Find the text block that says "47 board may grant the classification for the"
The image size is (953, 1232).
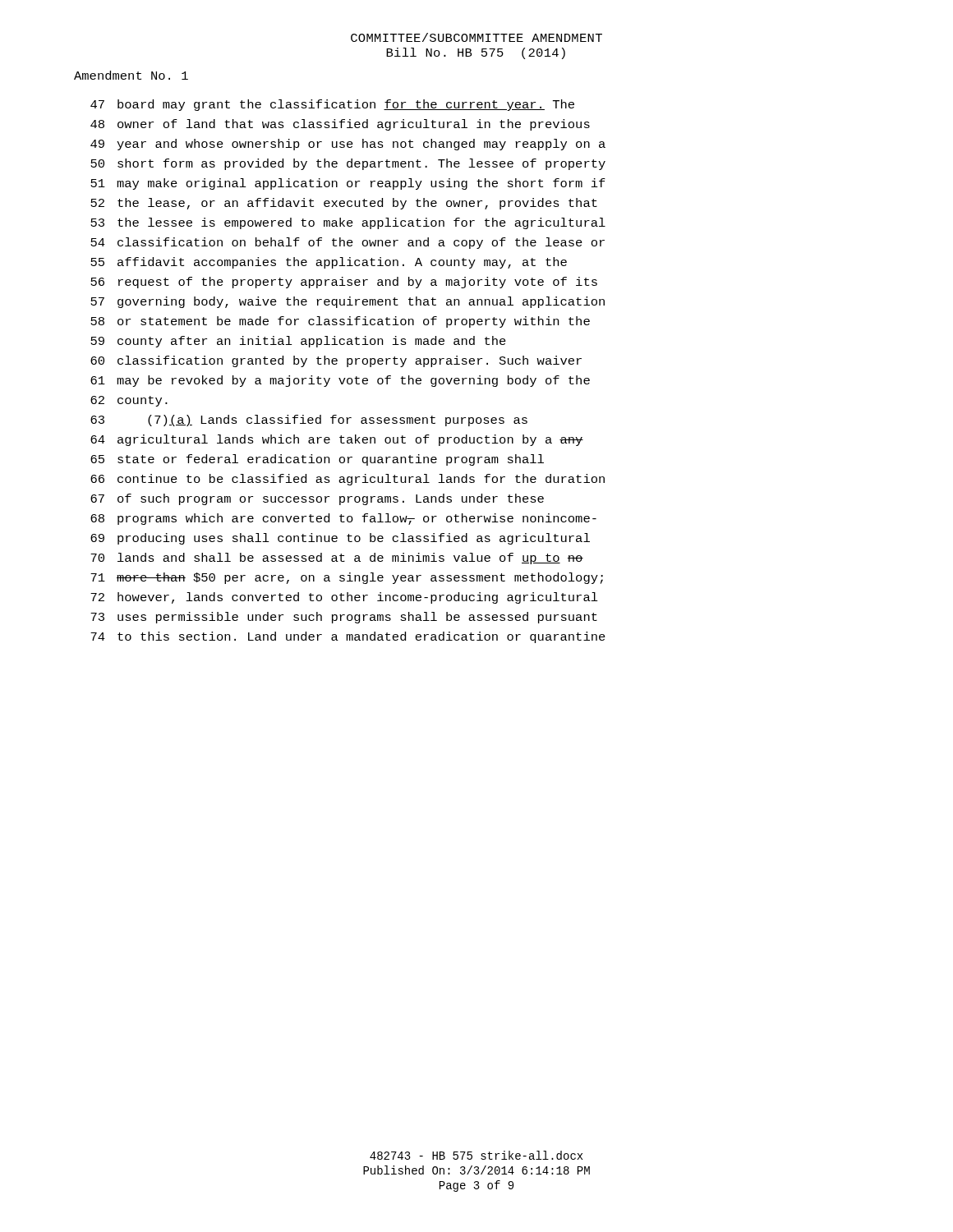(481, 371)
